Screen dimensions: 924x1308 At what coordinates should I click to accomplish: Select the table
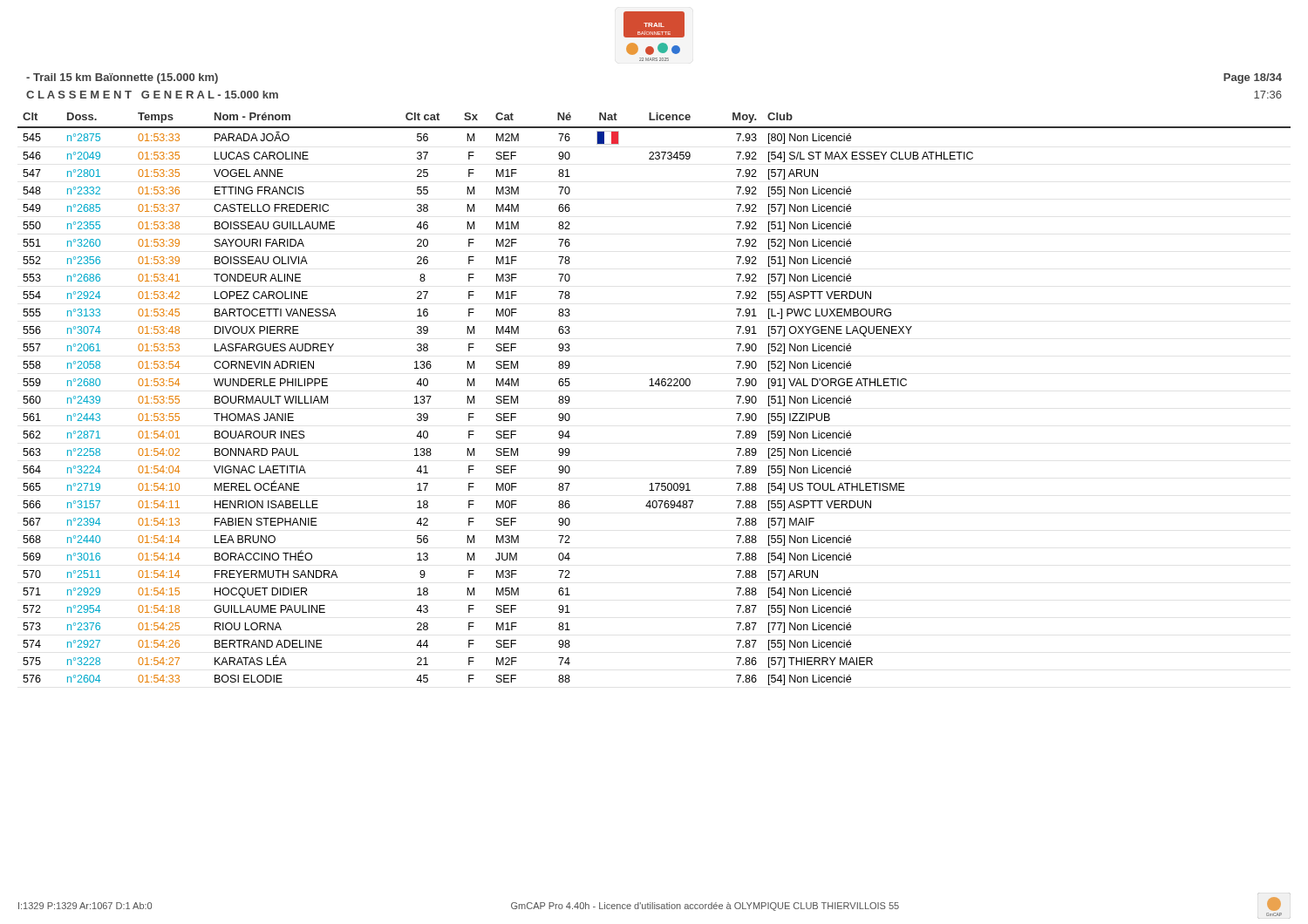coord(654,395)
